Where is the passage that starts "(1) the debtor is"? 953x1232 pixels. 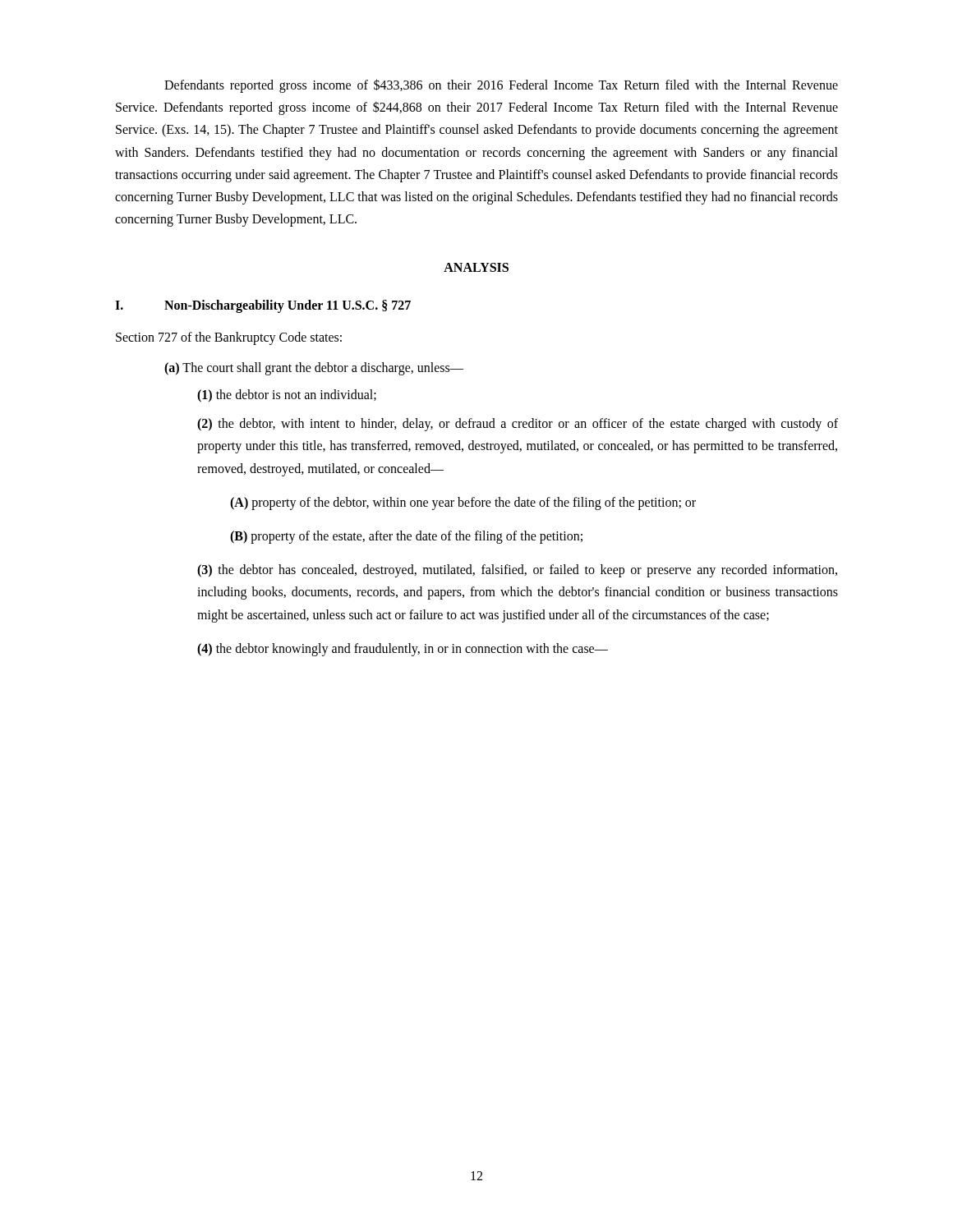pyautogui.click(x=287, y=395)
